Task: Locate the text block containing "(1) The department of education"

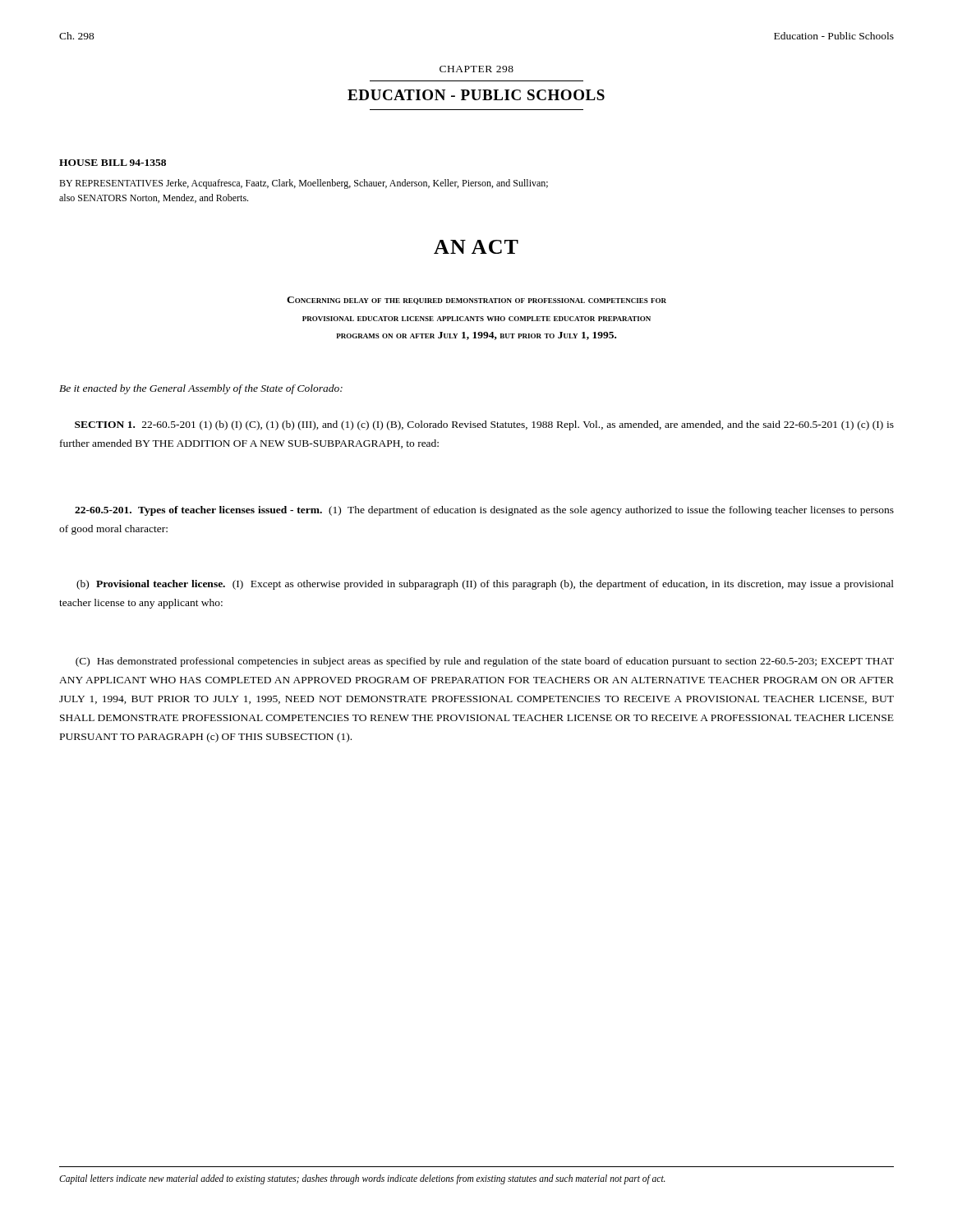Action: tap(476, 519)
